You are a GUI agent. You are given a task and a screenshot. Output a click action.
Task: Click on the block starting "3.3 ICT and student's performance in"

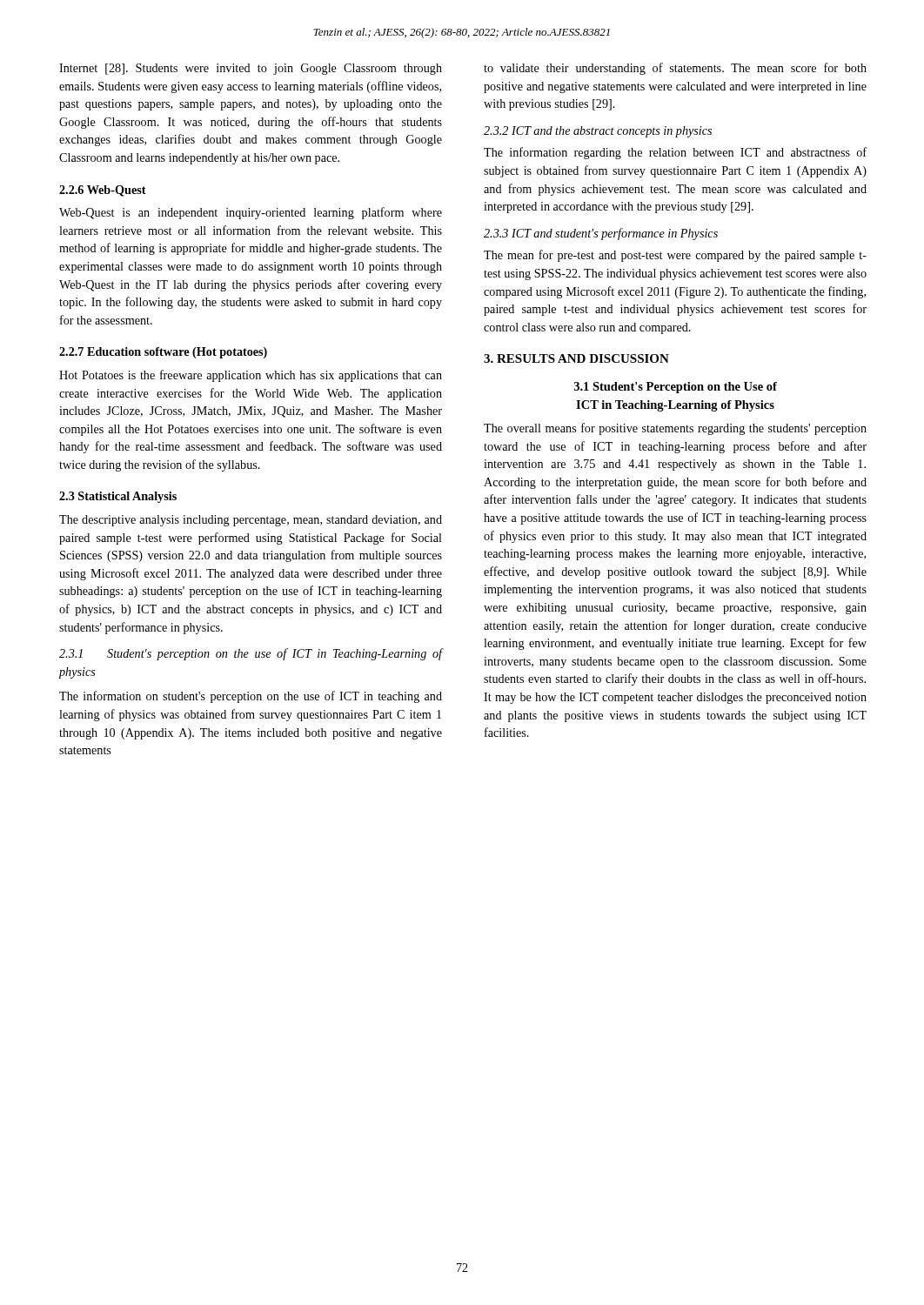[675, 233]
